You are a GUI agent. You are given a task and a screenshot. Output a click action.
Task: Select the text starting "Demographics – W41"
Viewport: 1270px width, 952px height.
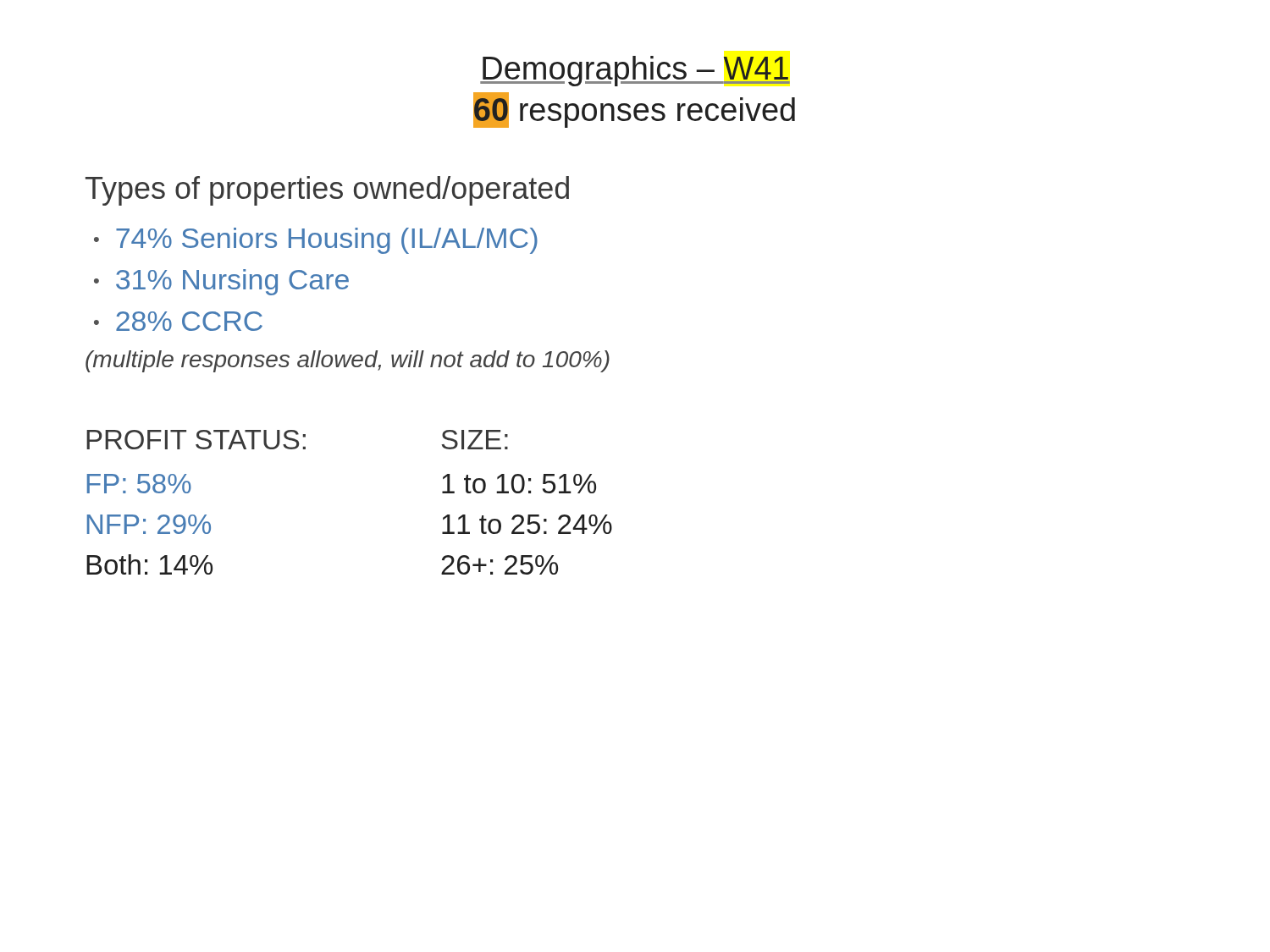pyautogui.click(x=635, y=90)
